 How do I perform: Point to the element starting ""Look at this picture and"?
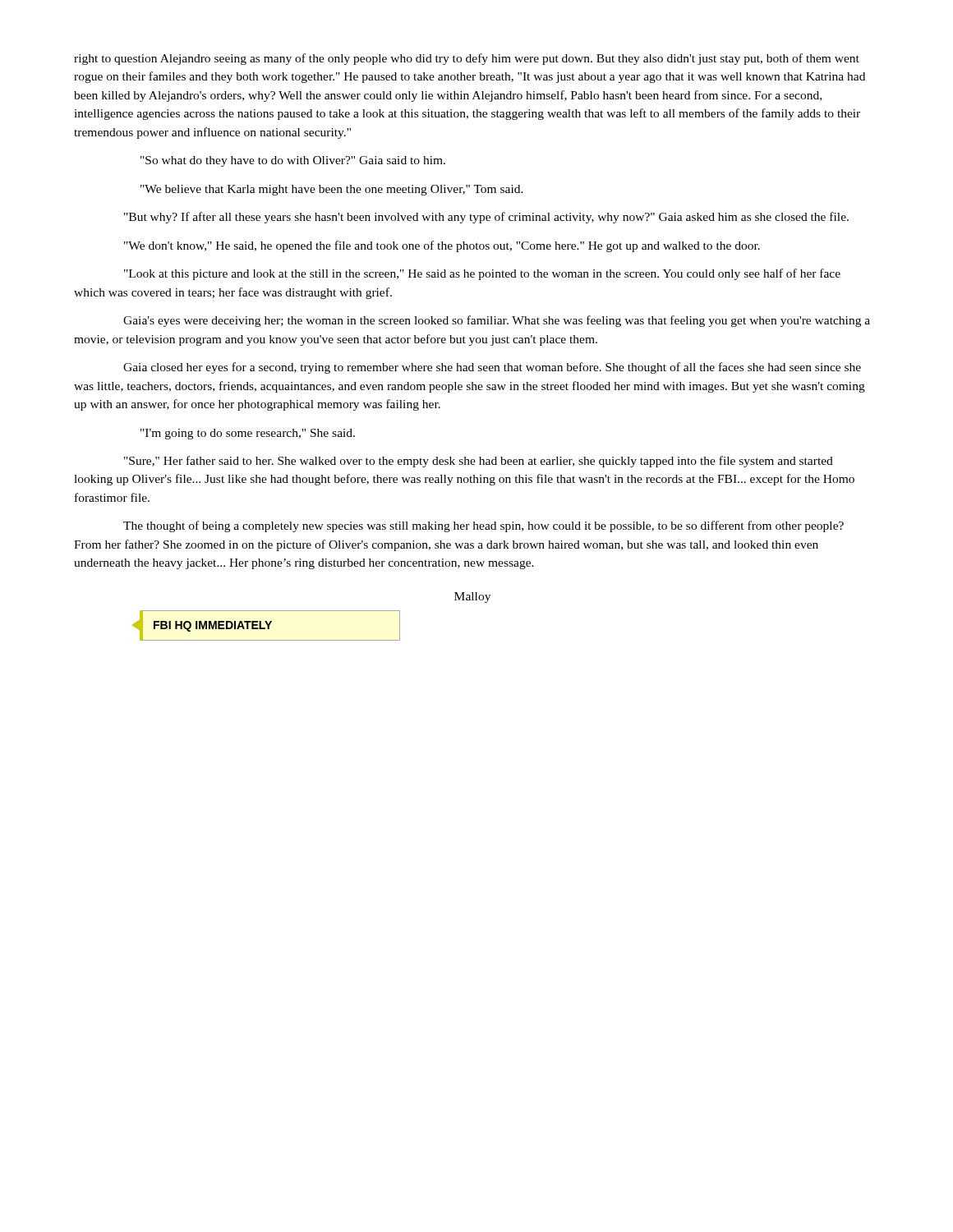457,282
